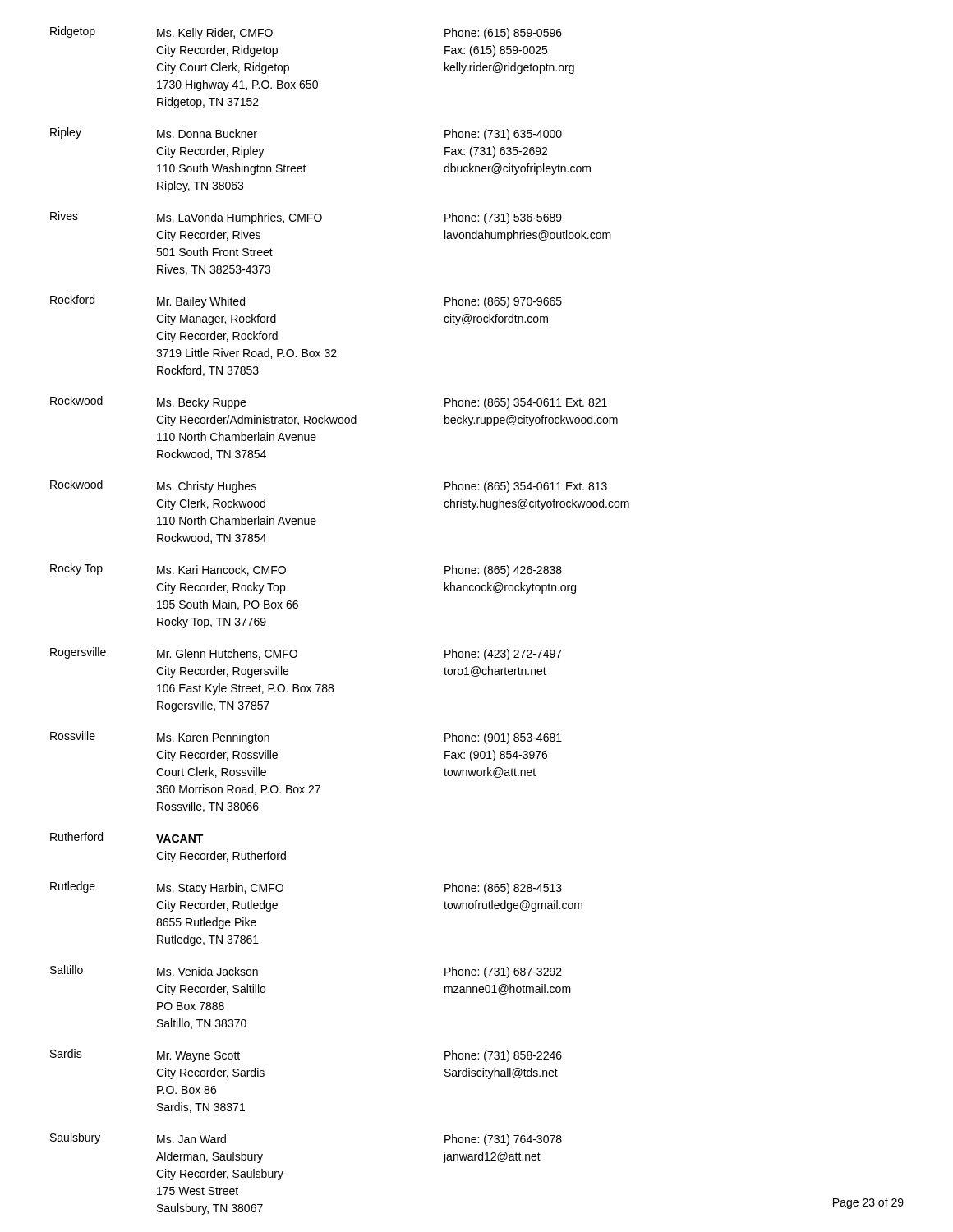
Task: Point to the block starting "Rutledge Ms. Stacy Harbin, CMFO"
Action: coord(476,914)
